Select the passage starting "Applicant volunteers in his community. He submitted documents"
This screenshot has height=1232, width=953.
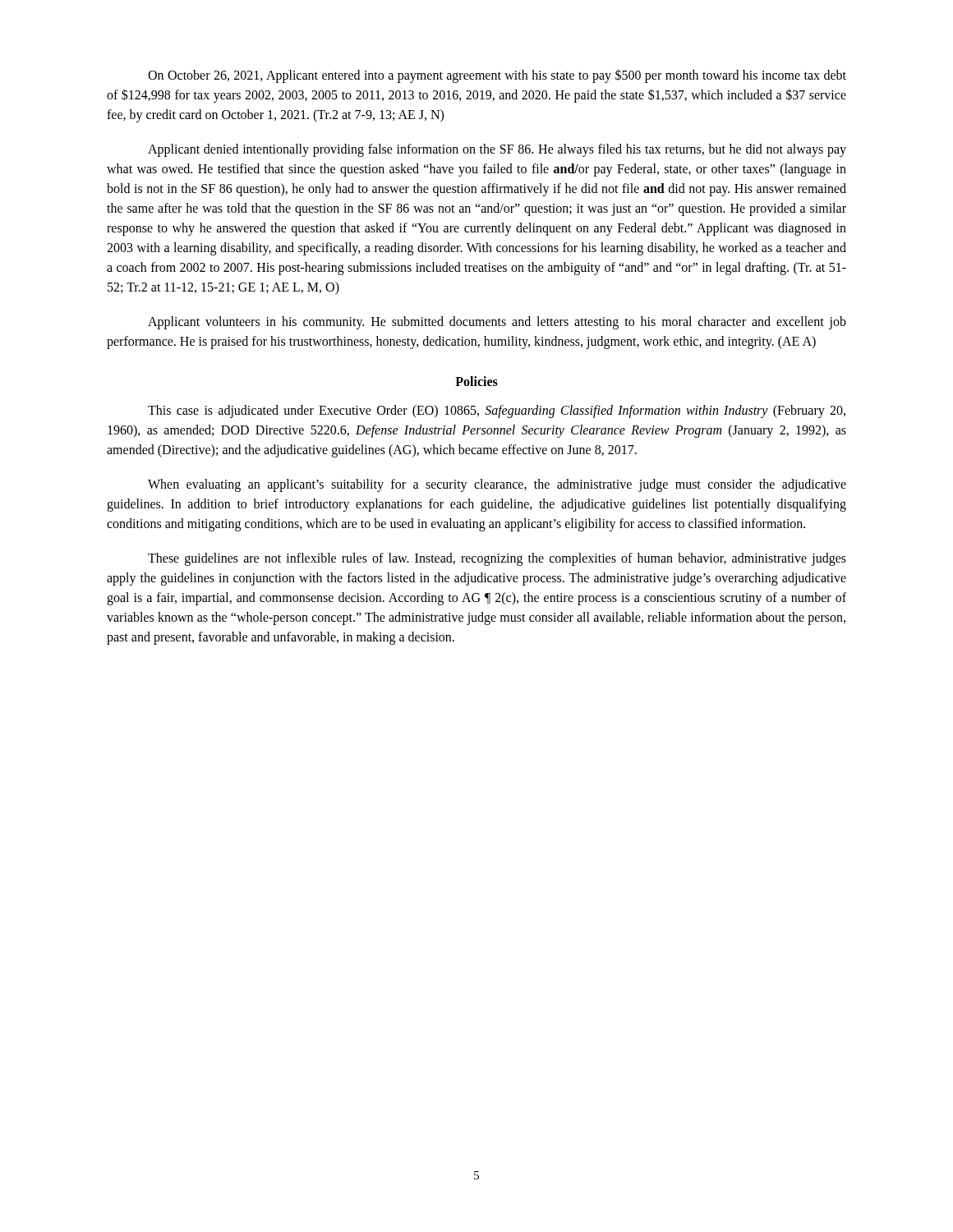[476, 332]
